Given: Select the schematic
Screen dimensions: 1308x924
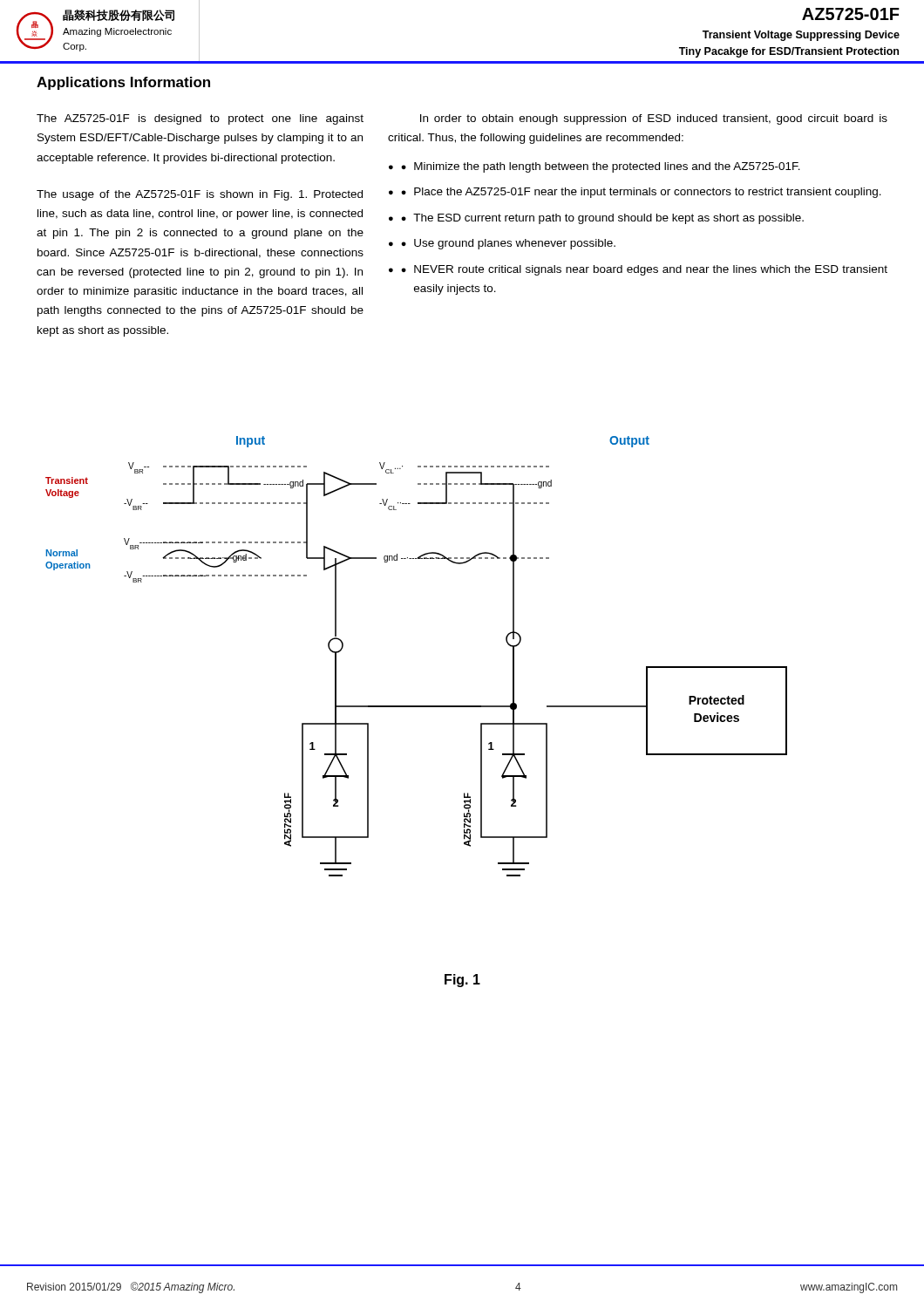Looking at the screenshot, I should 462,699.
